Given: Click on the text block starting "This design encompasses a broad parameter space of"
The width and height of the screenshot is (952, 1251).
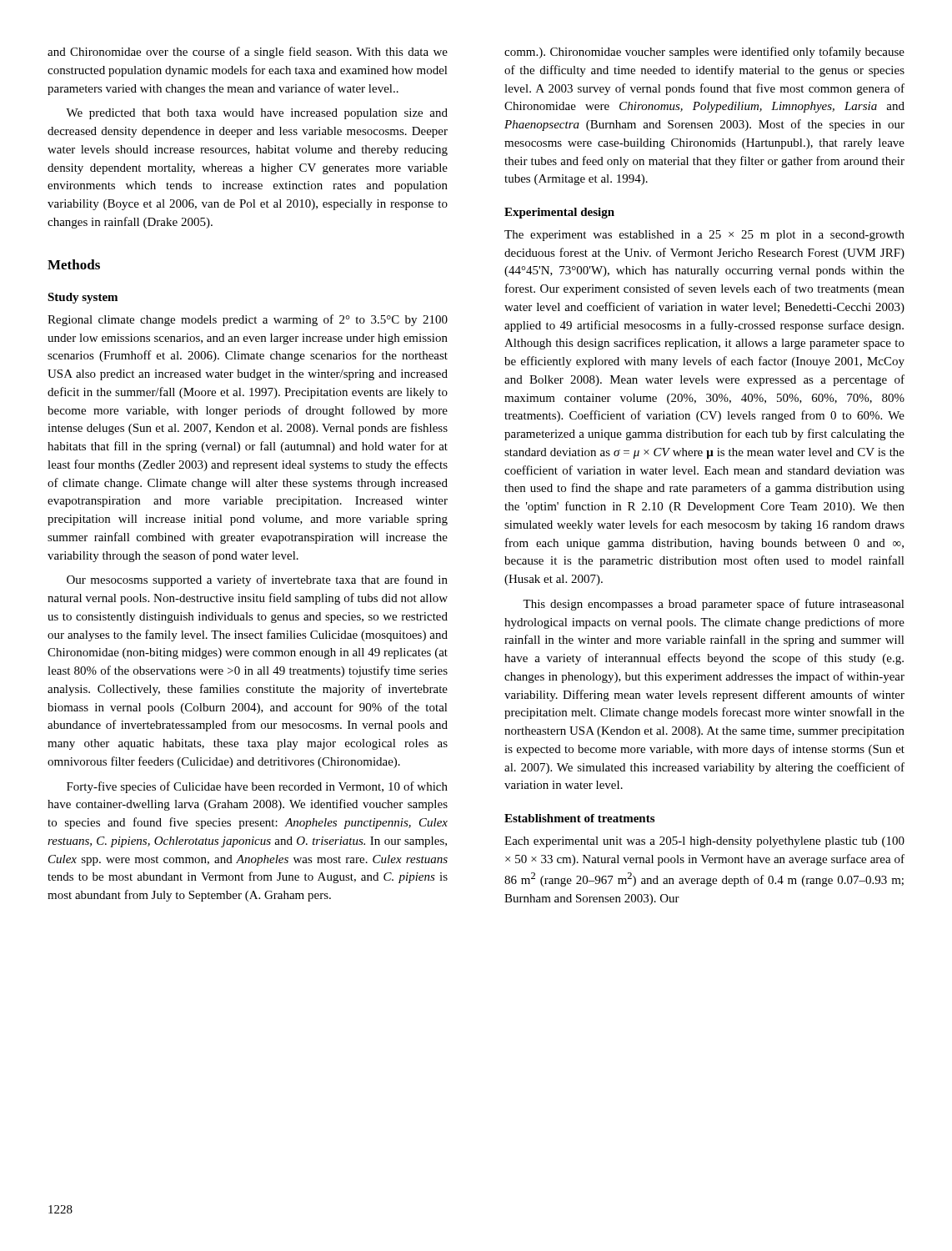Looking at the screenshot, I should (x=704, y=695).
